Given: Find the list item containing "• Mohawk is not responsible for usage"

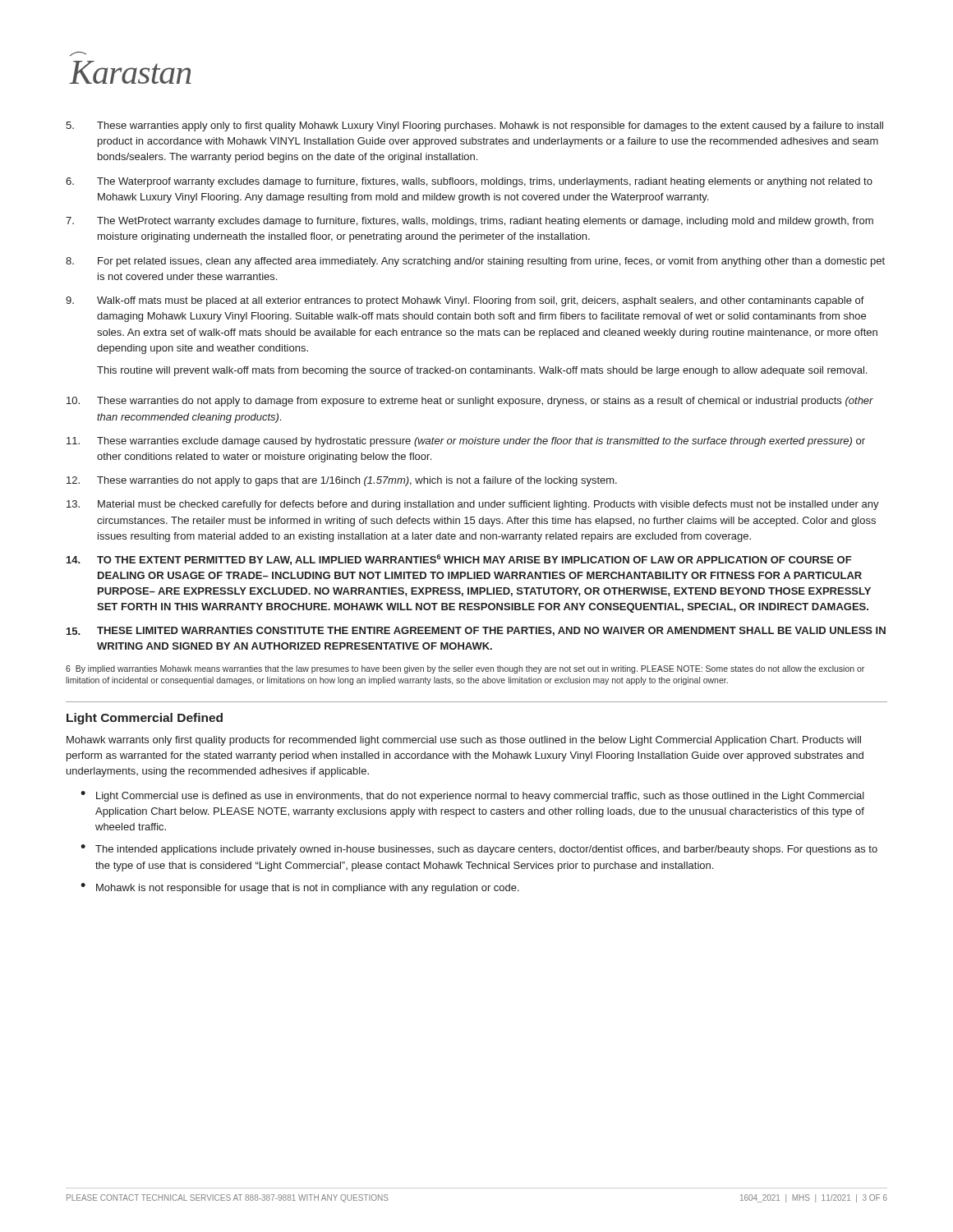Looking at the screenshot, I should click(484, 887).
